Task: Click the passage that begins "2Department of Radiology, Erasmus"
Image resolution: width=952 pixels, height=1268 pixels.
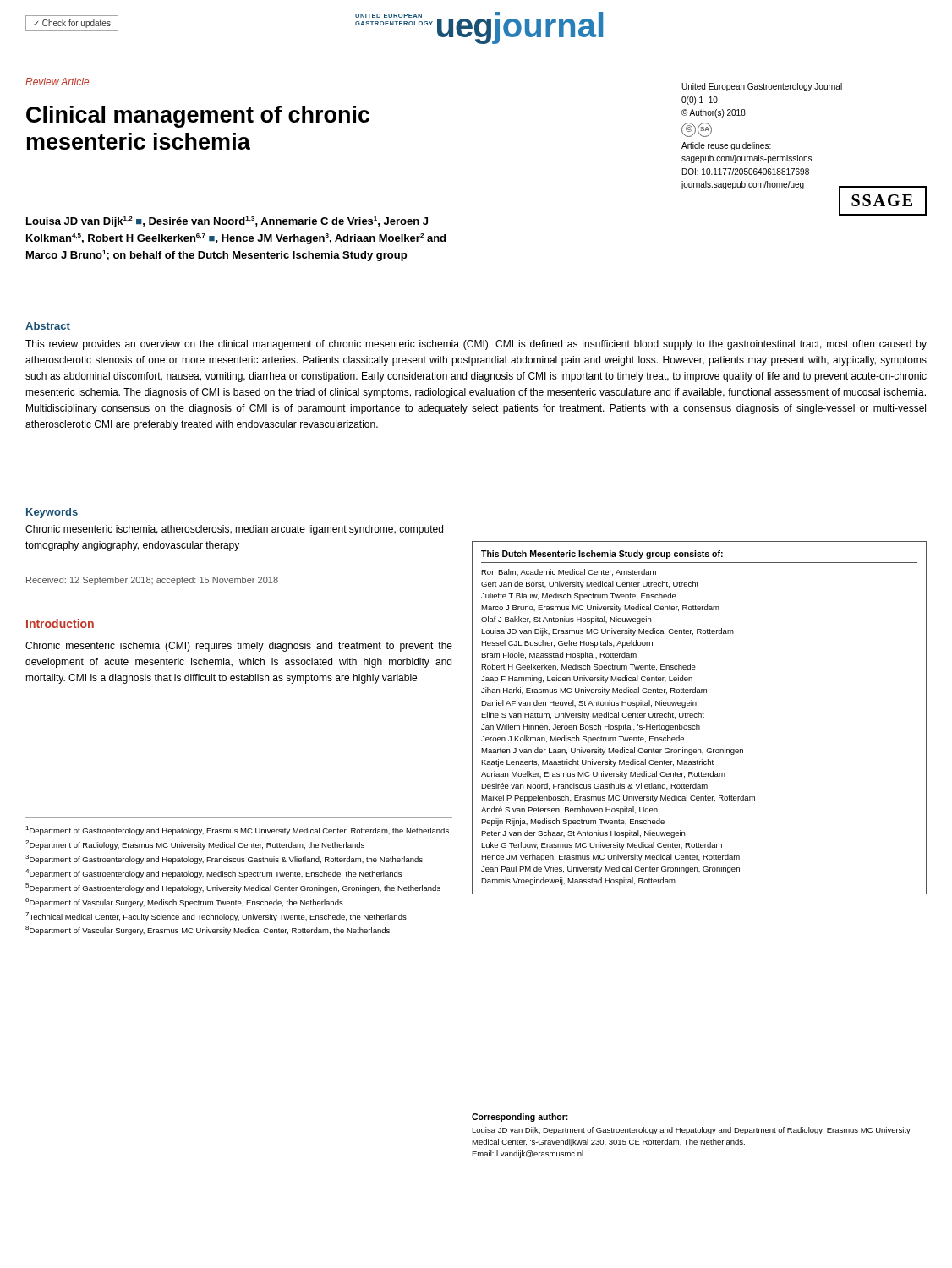Action: (195, 844)
